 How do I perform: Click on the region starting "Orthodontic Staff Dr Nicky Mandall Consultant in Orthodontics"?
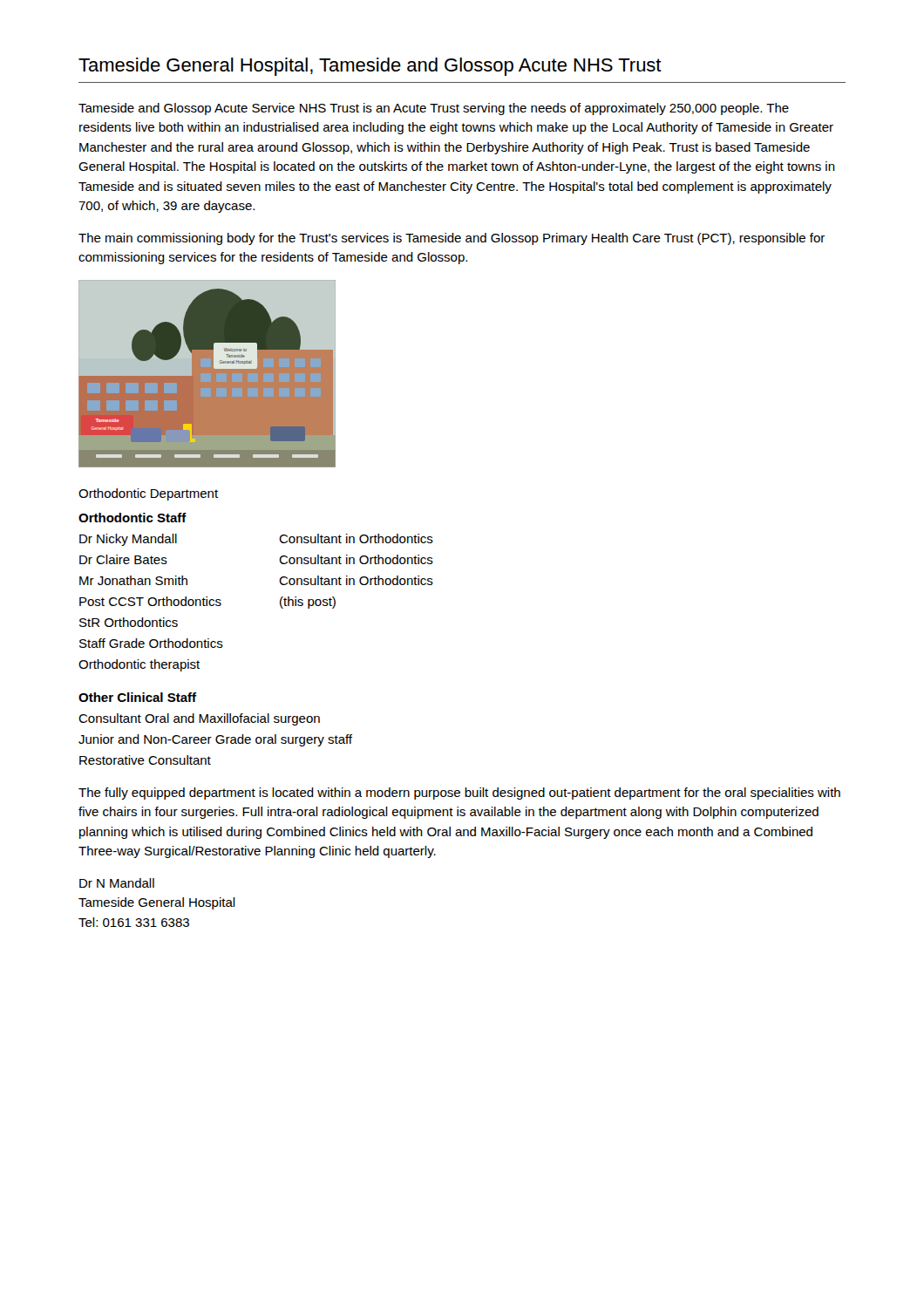click(x=132, y=518)
